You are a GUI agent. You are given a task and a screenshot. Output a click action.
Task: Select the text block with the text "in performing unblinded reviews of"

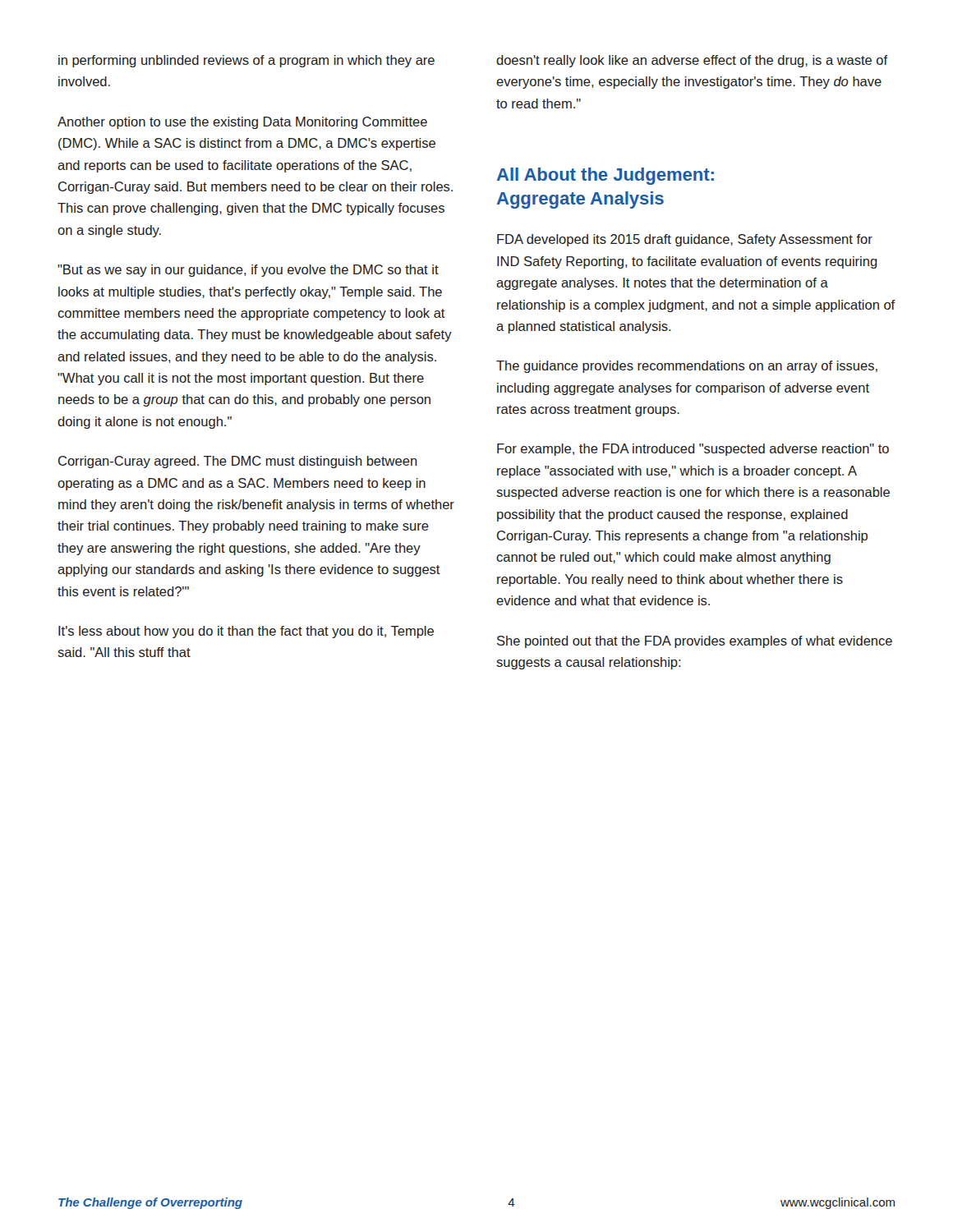[x=246, y=71]
